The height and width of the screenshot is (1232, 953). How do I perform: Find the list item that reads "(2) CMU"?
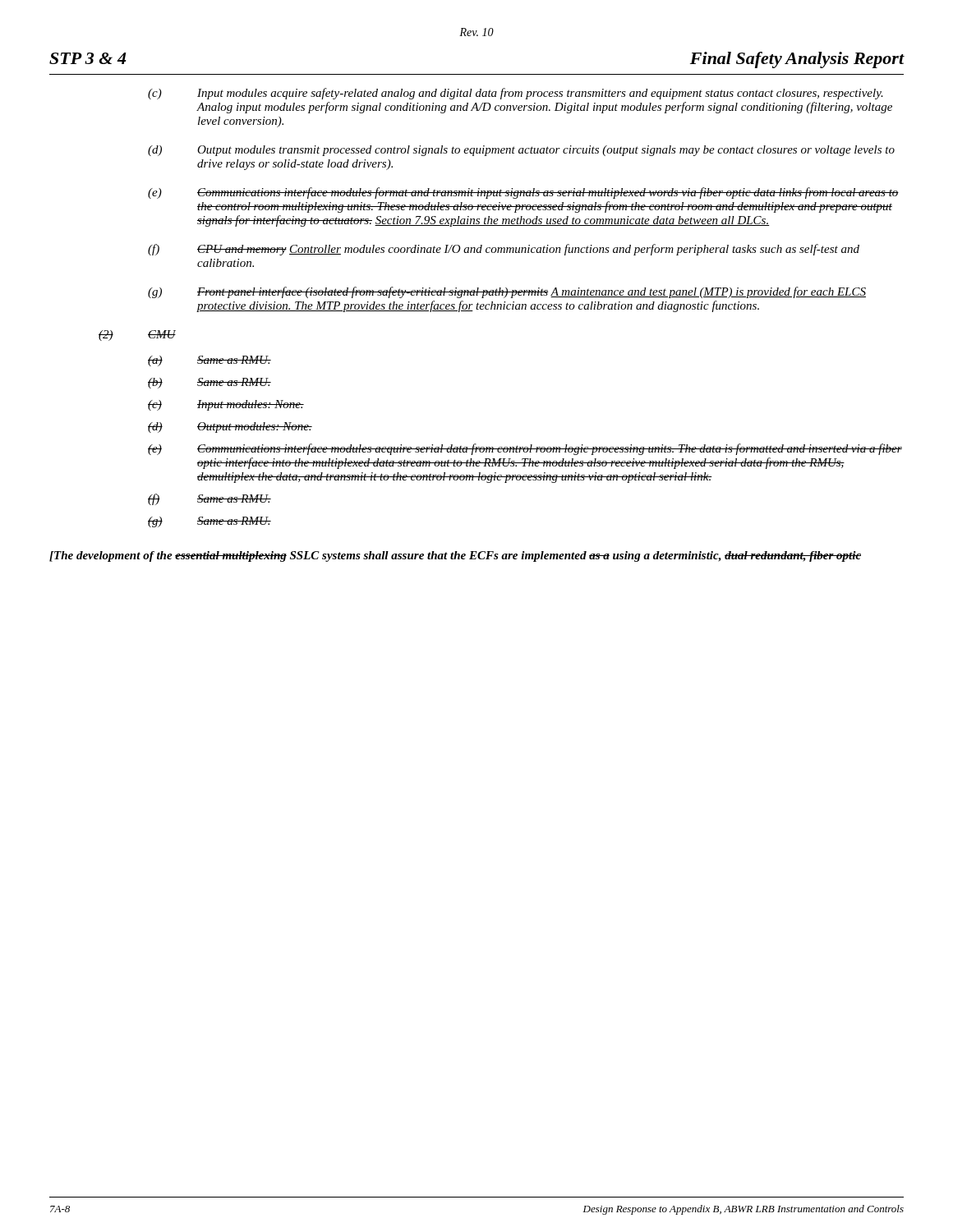click(137, 335)
